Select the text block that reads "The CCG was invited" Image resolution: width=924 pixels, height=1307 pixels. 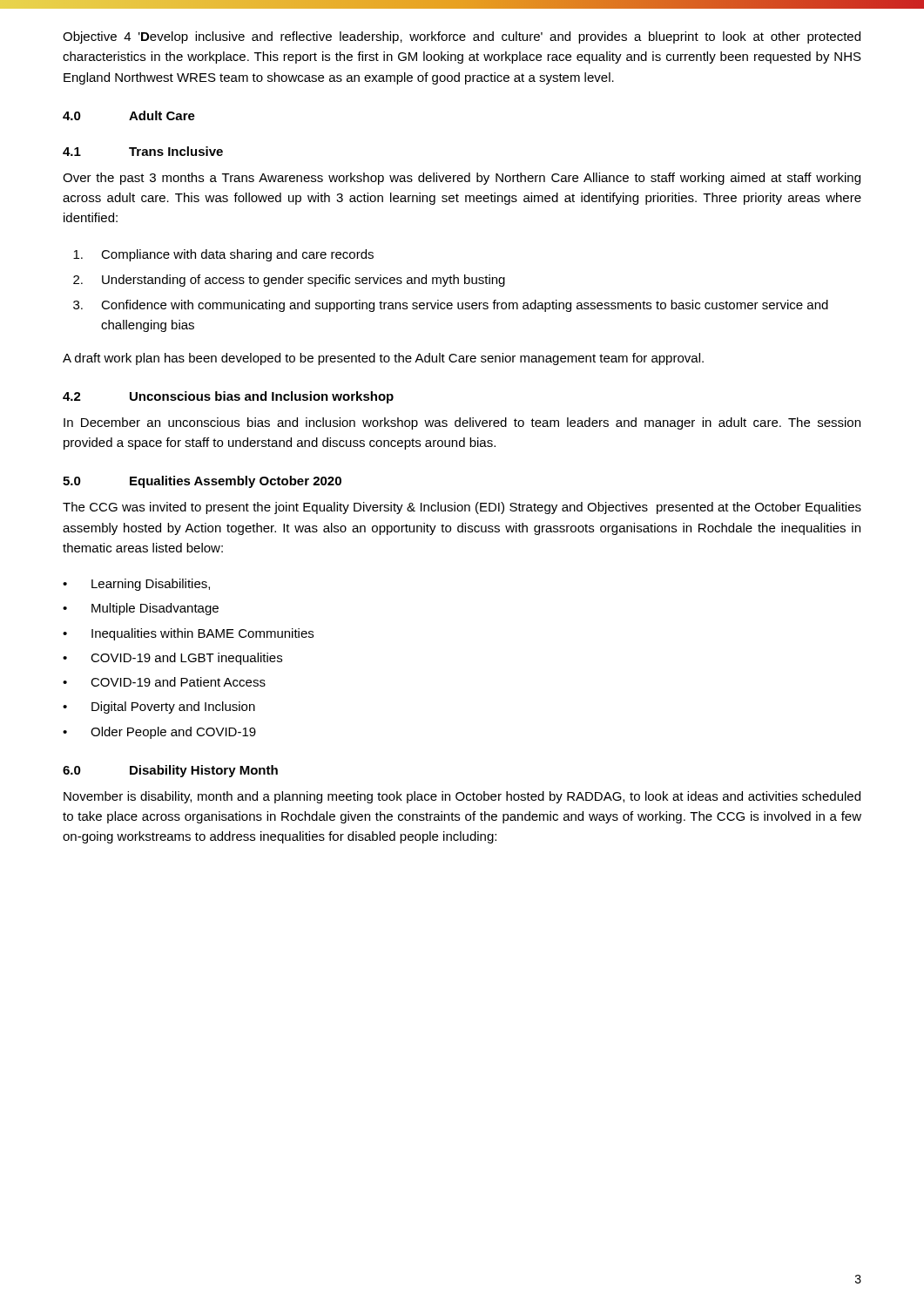[462, 527]
